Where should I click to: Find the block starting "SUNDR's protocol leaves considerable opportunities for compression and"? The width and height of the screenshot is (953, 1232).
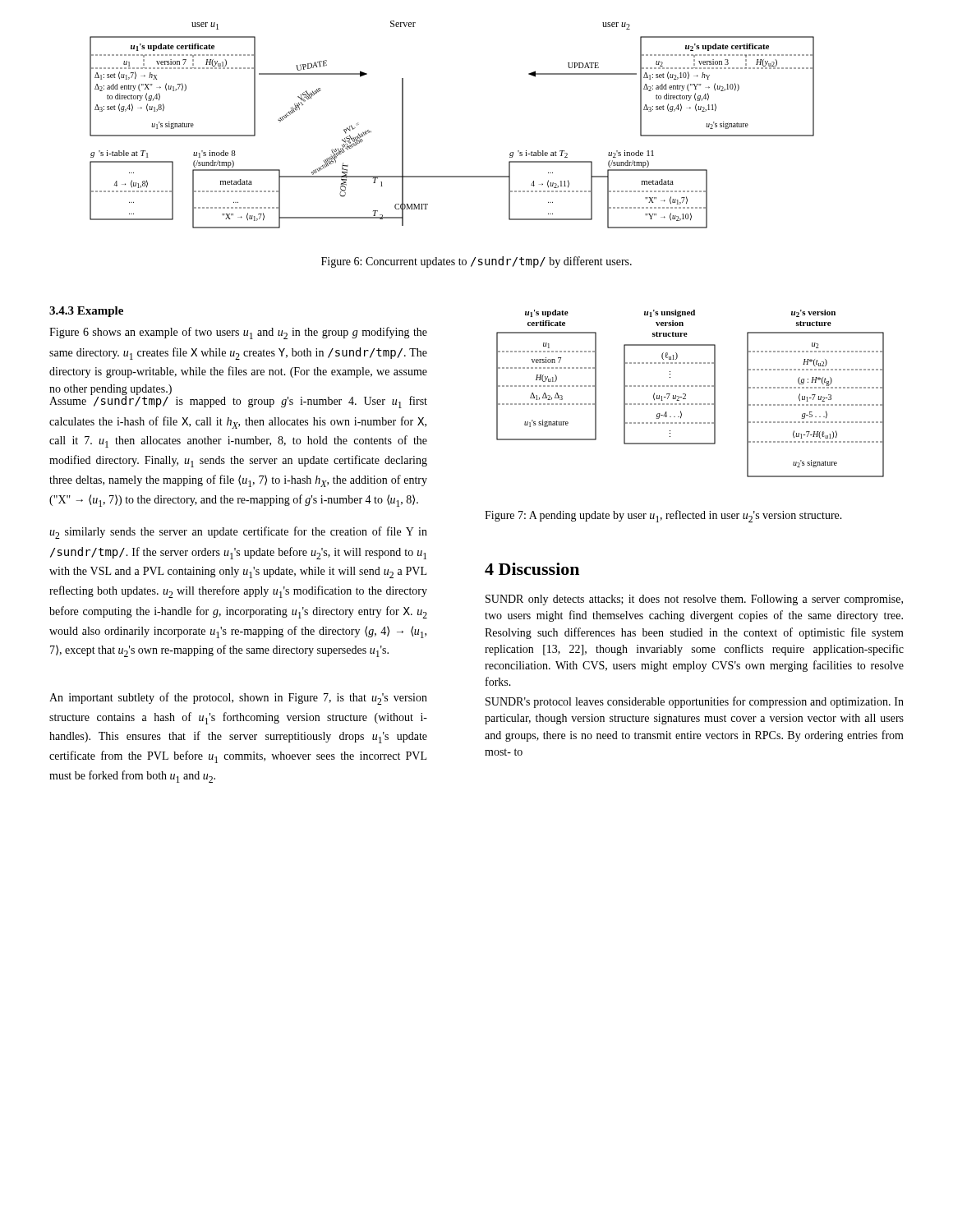(x=694, y=727)
